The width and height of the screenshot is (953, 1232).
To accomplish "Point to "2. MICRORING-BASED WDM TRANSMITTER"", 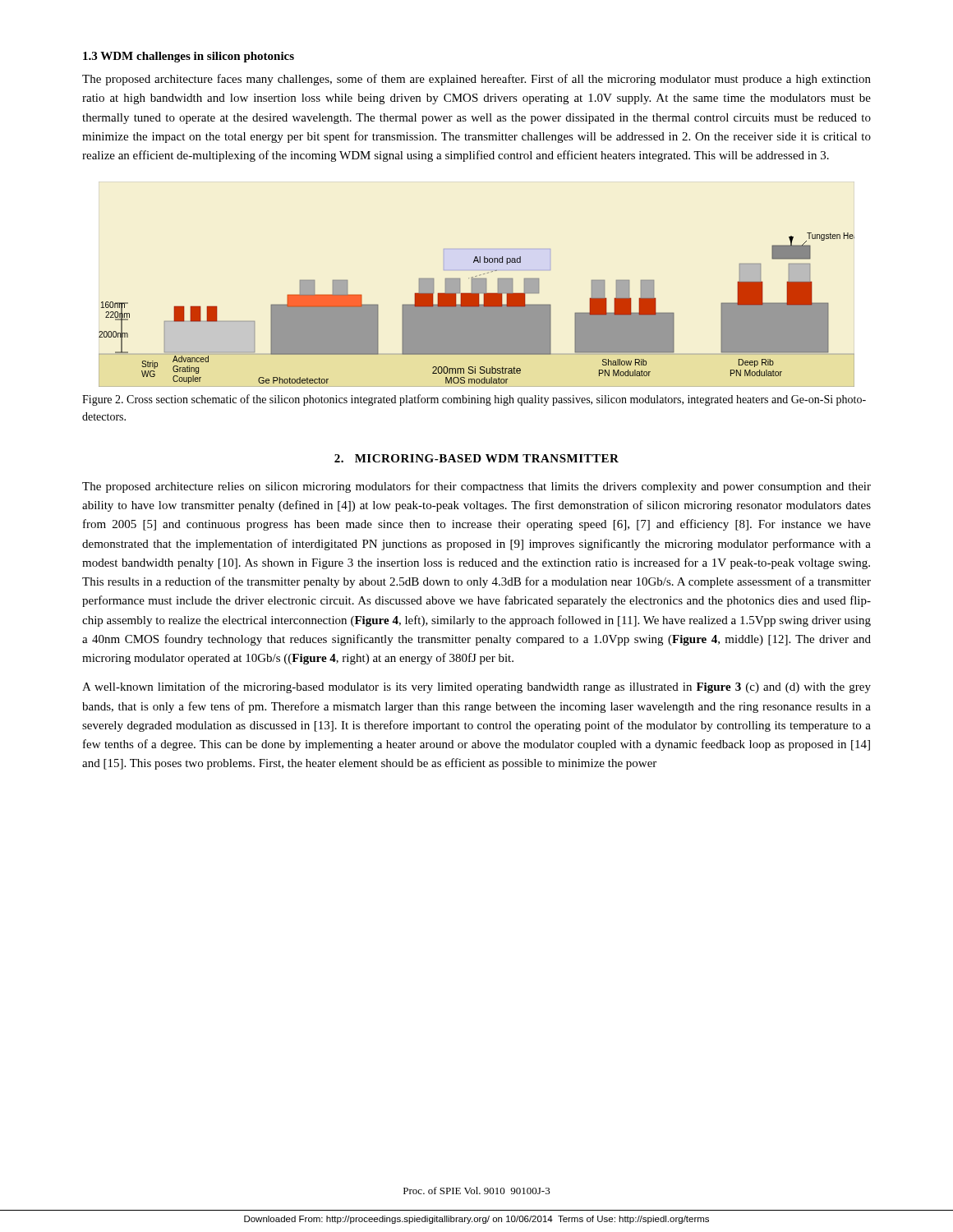I will pyautogui.click(x=476, y=458).
